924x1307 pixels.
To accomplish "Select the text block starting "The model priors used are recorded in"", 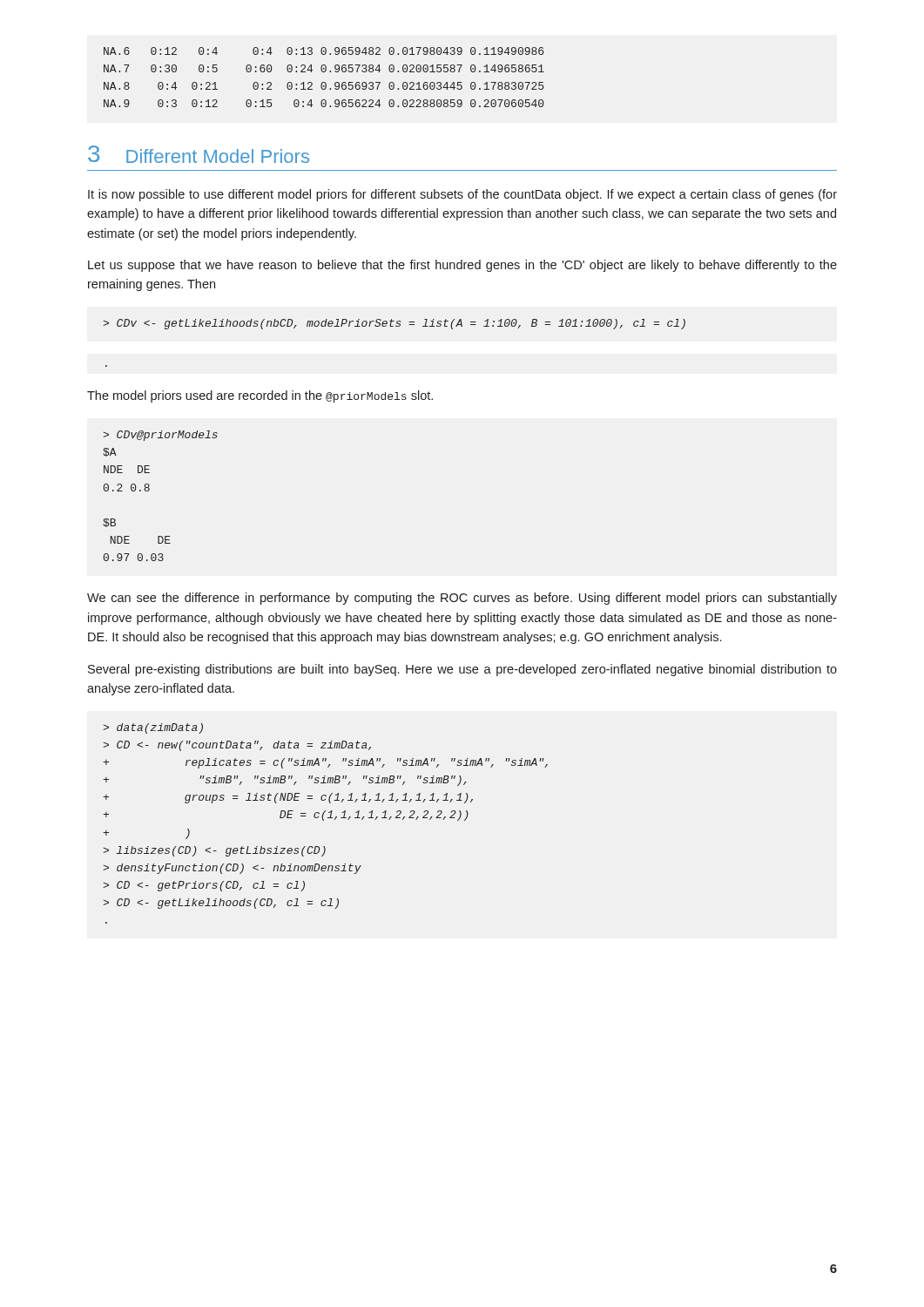I will [x=261, y=396].
